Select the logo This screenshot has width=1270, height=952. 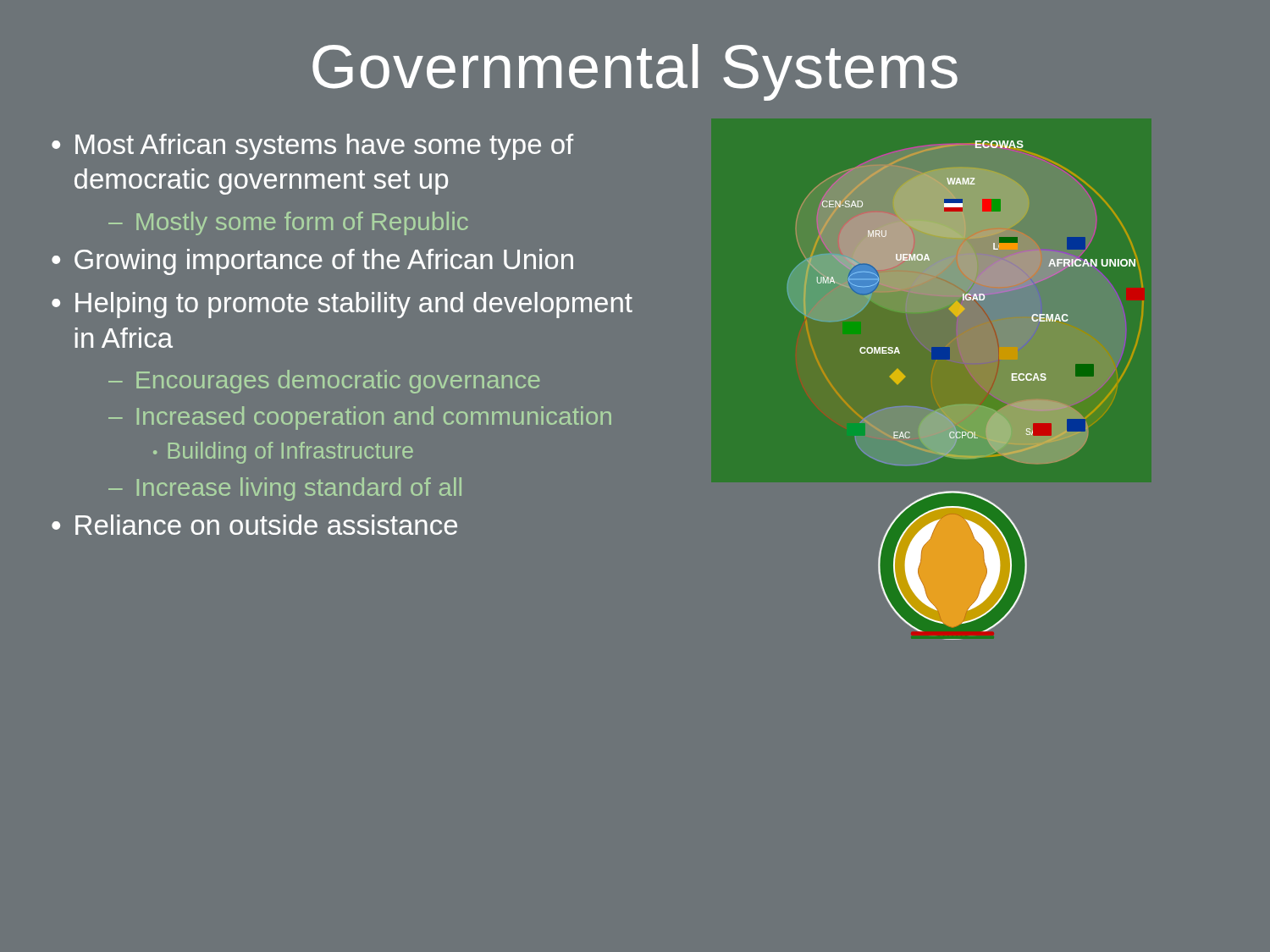[955, 567]
